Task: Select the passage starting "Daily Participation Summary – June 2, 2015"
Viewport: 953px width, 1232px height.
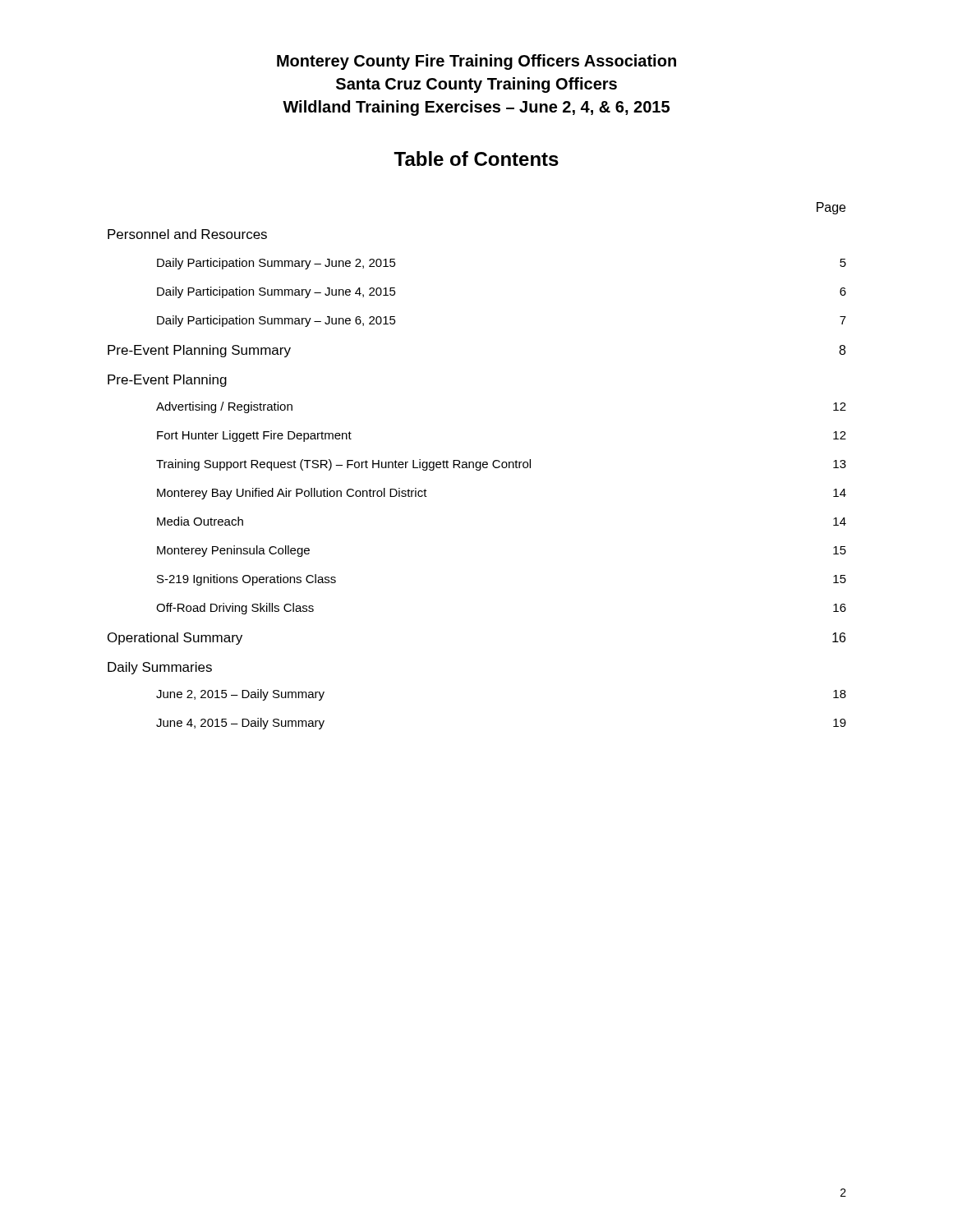Action: (278, 263)
